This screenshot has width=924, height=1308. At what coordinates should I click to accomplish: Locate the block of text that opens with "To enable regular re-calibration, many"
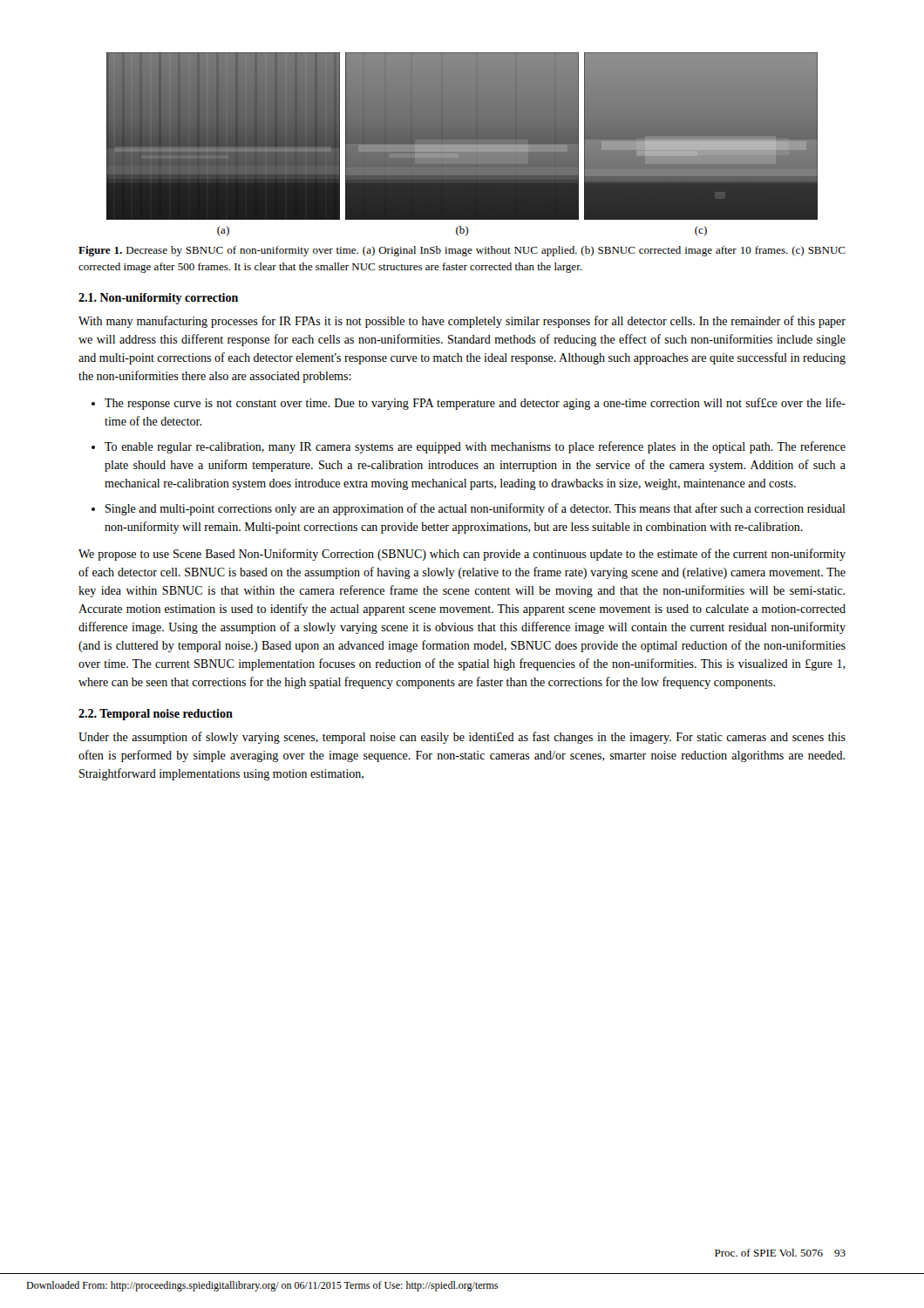pyautogui.click(x=475, y=465)
